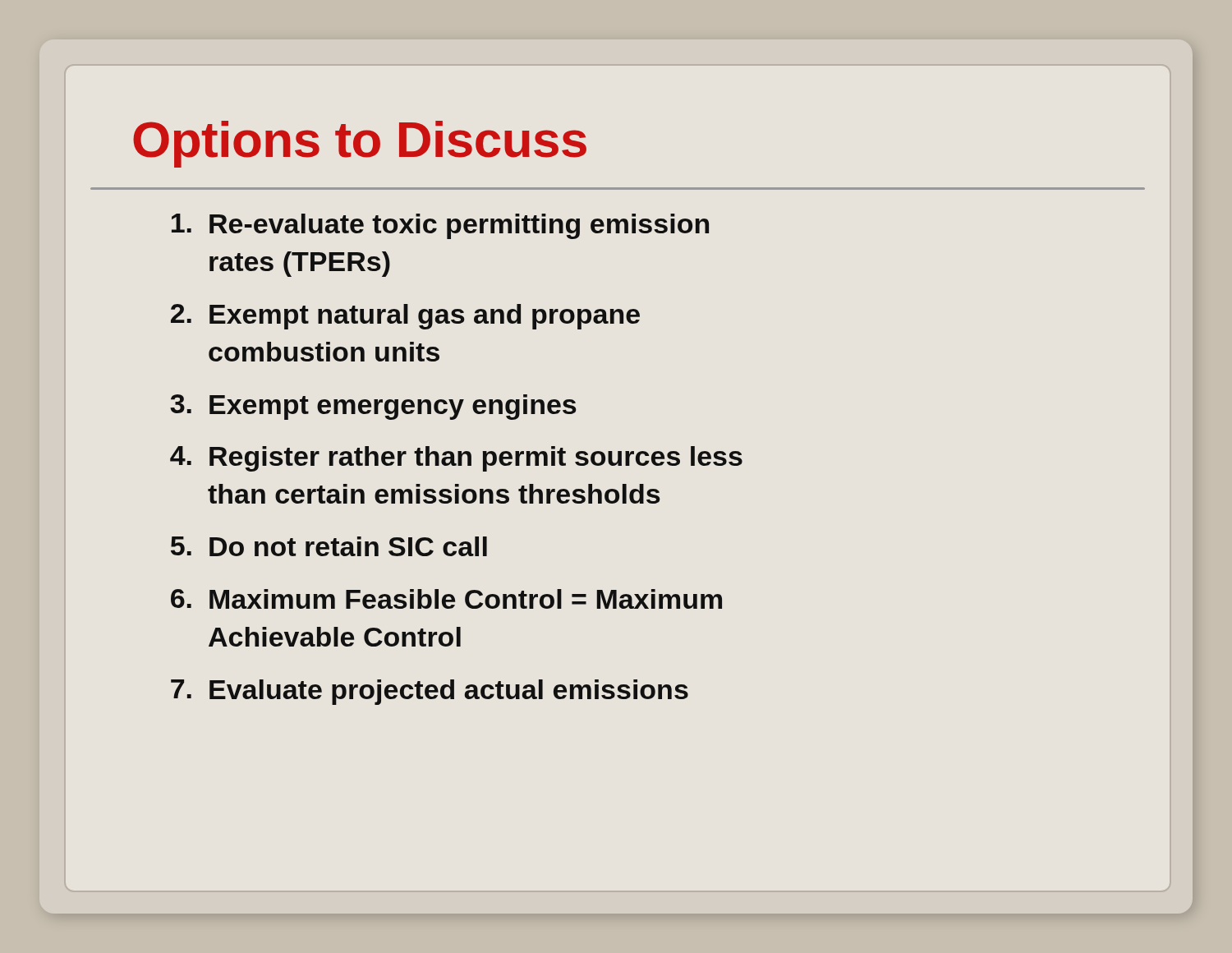
Task: Locate the list item that says "4. Register rather"
Action: click(x=437, y=476)
